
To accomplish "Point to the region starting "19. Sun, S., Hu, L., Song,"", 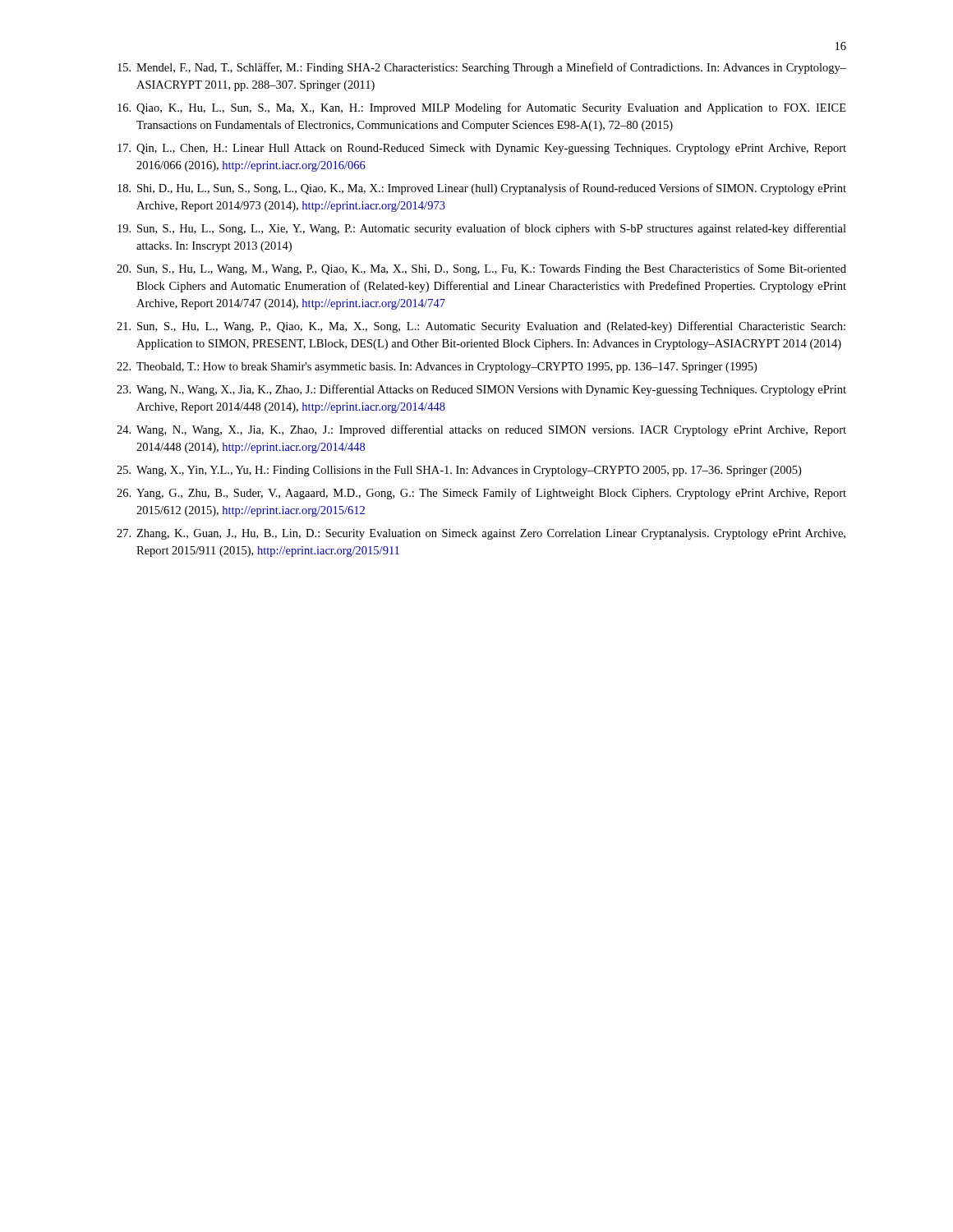I will (476, 238).
